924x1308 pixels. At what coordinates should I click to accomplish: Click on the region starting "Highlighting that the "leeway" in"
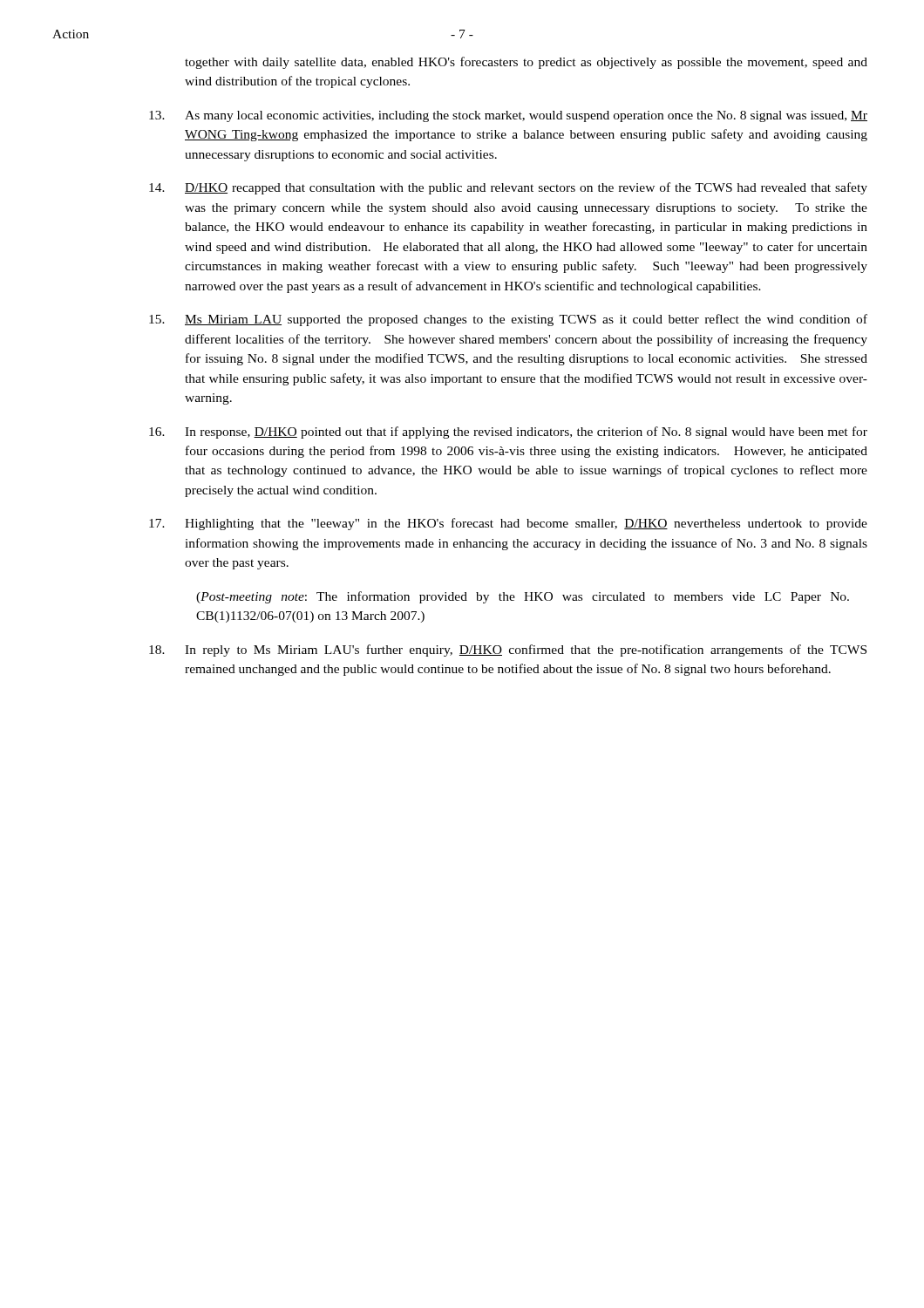click(508, 543)
